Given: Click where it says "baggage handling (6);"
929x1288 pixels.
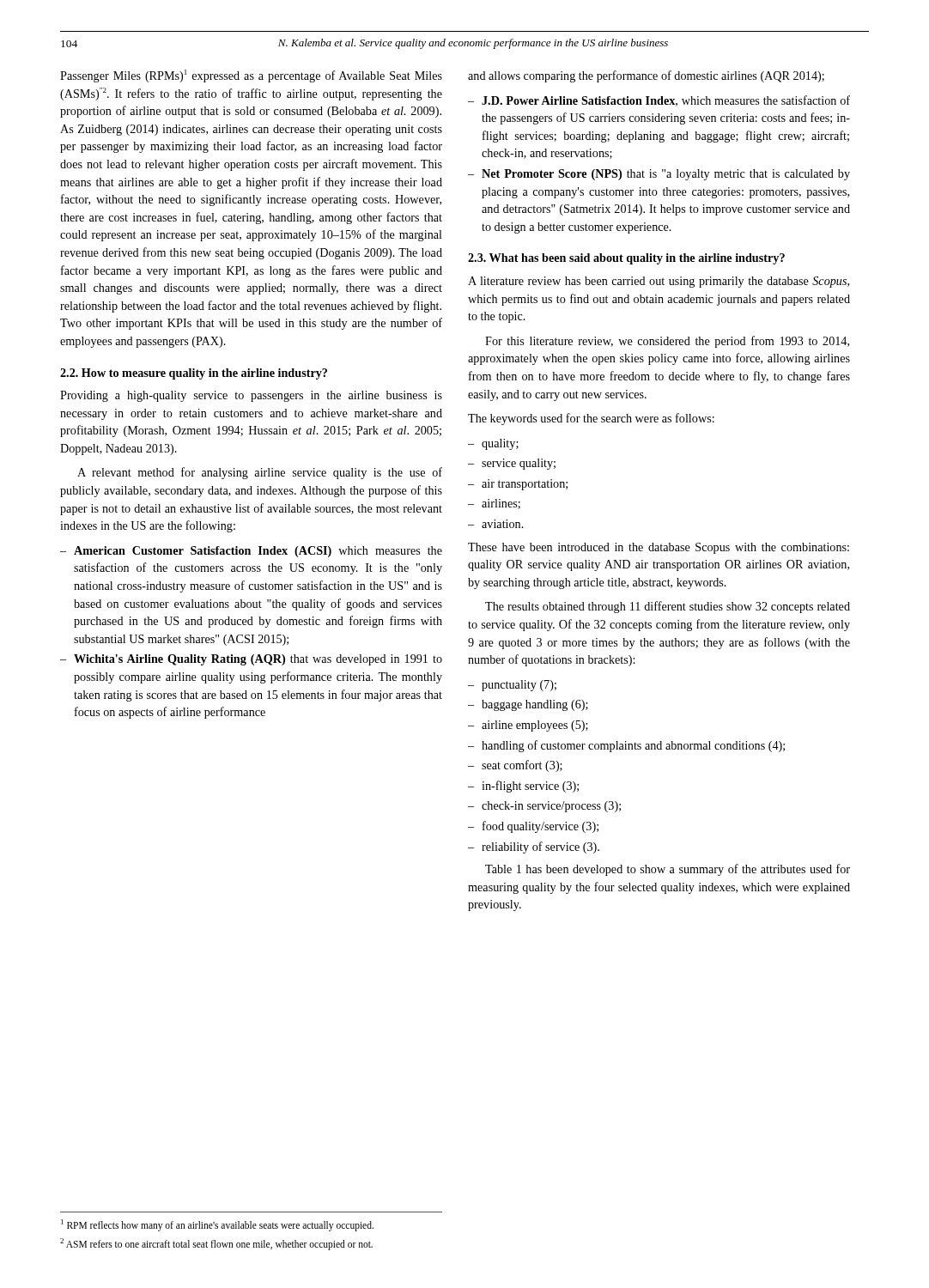Looking at the screenshot, I should (x=535, y=704).
